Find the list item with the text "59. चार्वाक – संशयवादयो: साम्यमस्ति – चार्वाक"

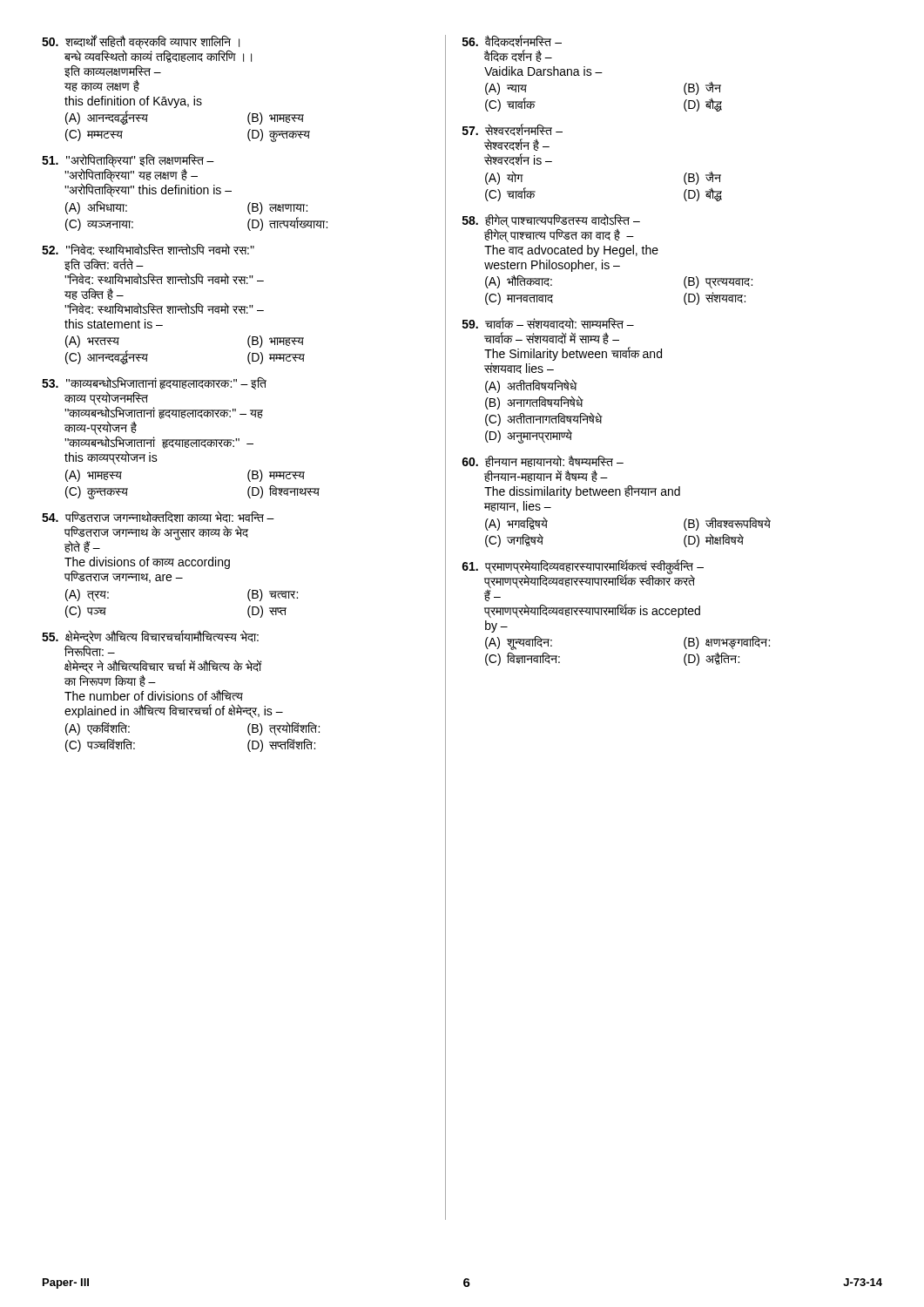[548, 323]
